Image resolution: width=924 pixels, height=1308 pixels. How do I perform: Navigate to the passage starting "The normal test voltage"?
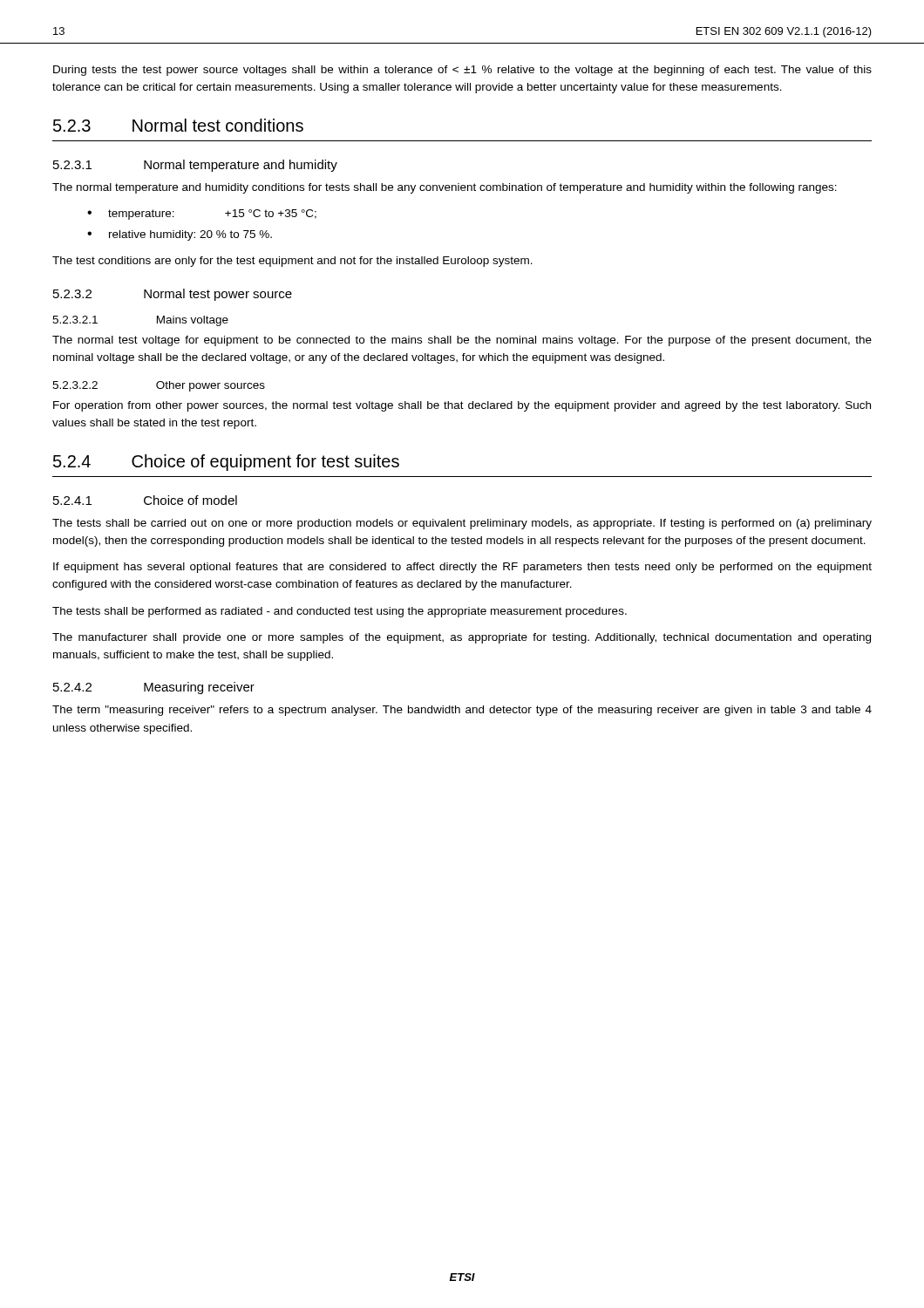coord(462,348)
